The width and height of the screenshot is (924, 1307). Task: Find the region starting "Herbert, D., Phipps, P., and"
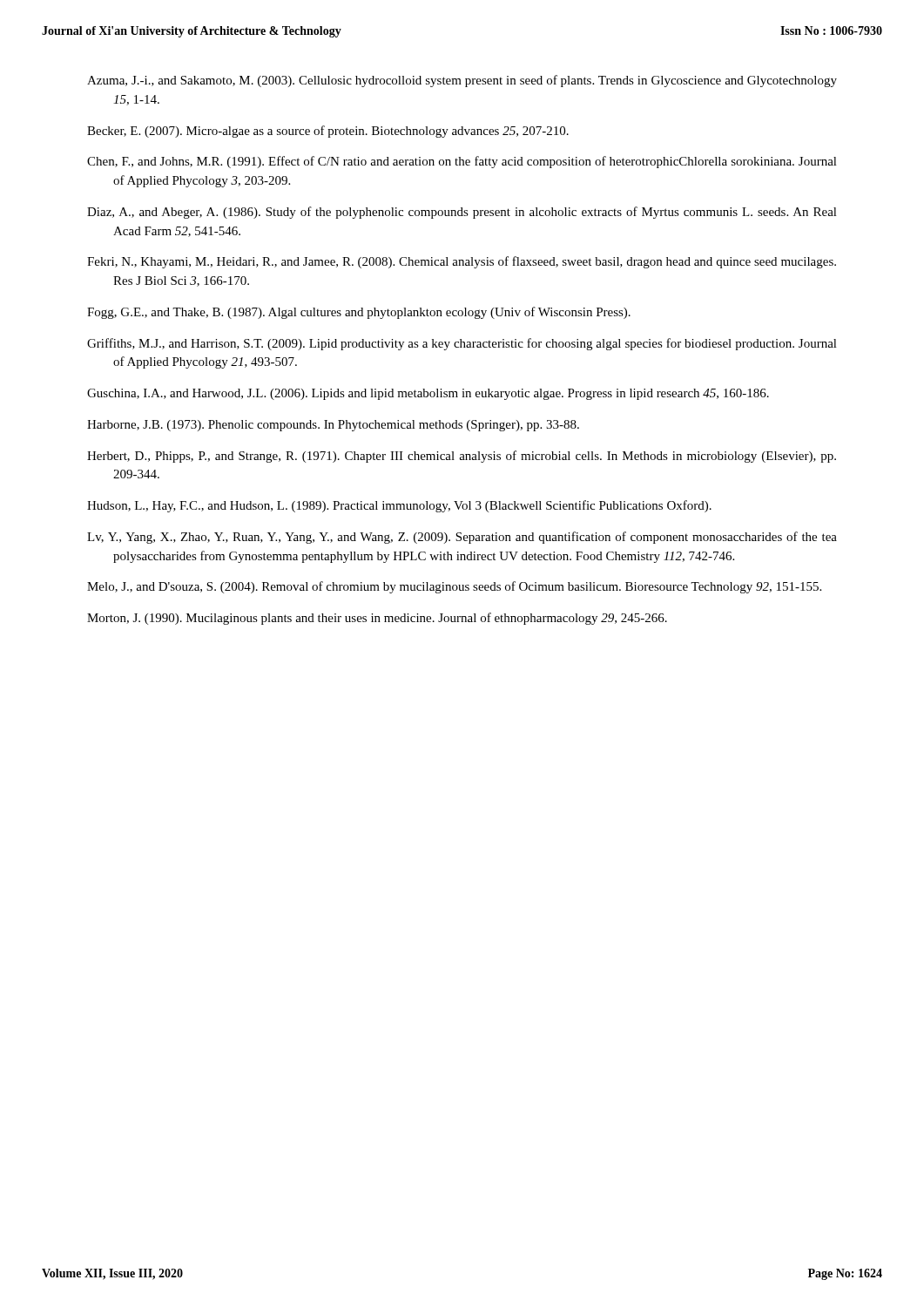462,466
